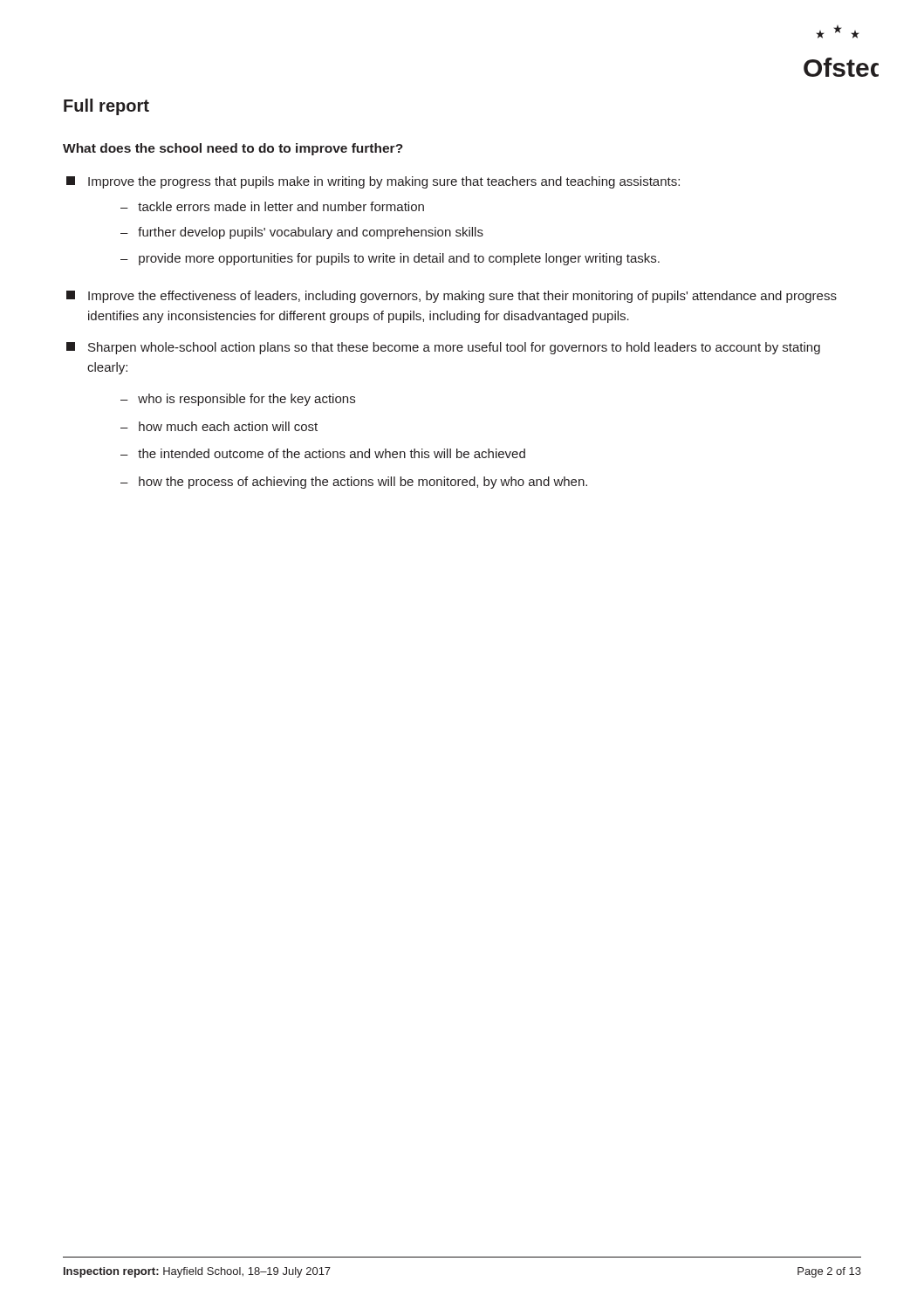Click on the list item that says "– who is"
Image resolution: width=924 pixels, height=1309 pixels.
pyautogui.click(x=238, y=400)
